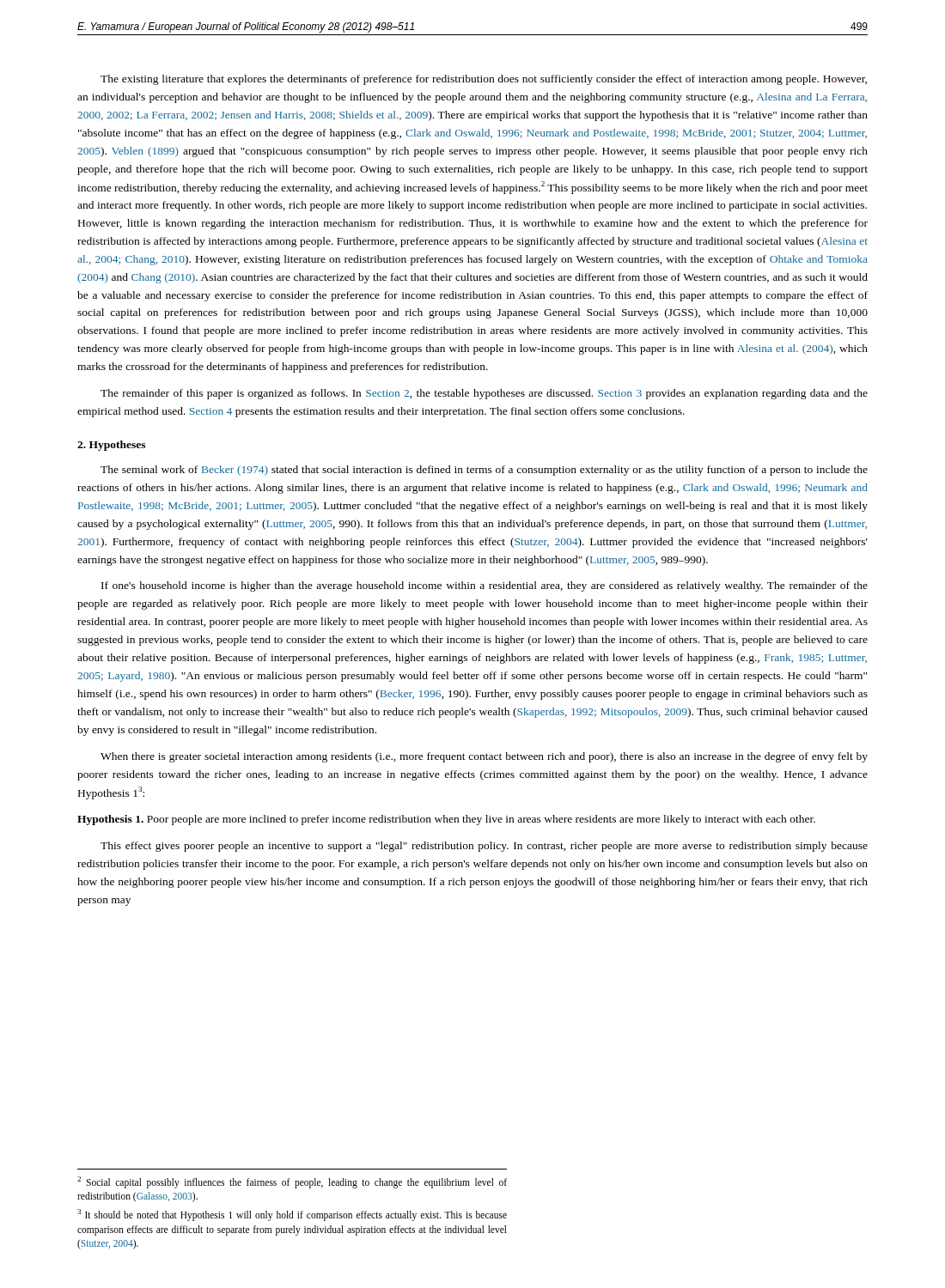Where is the passage that starts "The existing literature that explores"?

pyautogui.click(x=472, y=223)
